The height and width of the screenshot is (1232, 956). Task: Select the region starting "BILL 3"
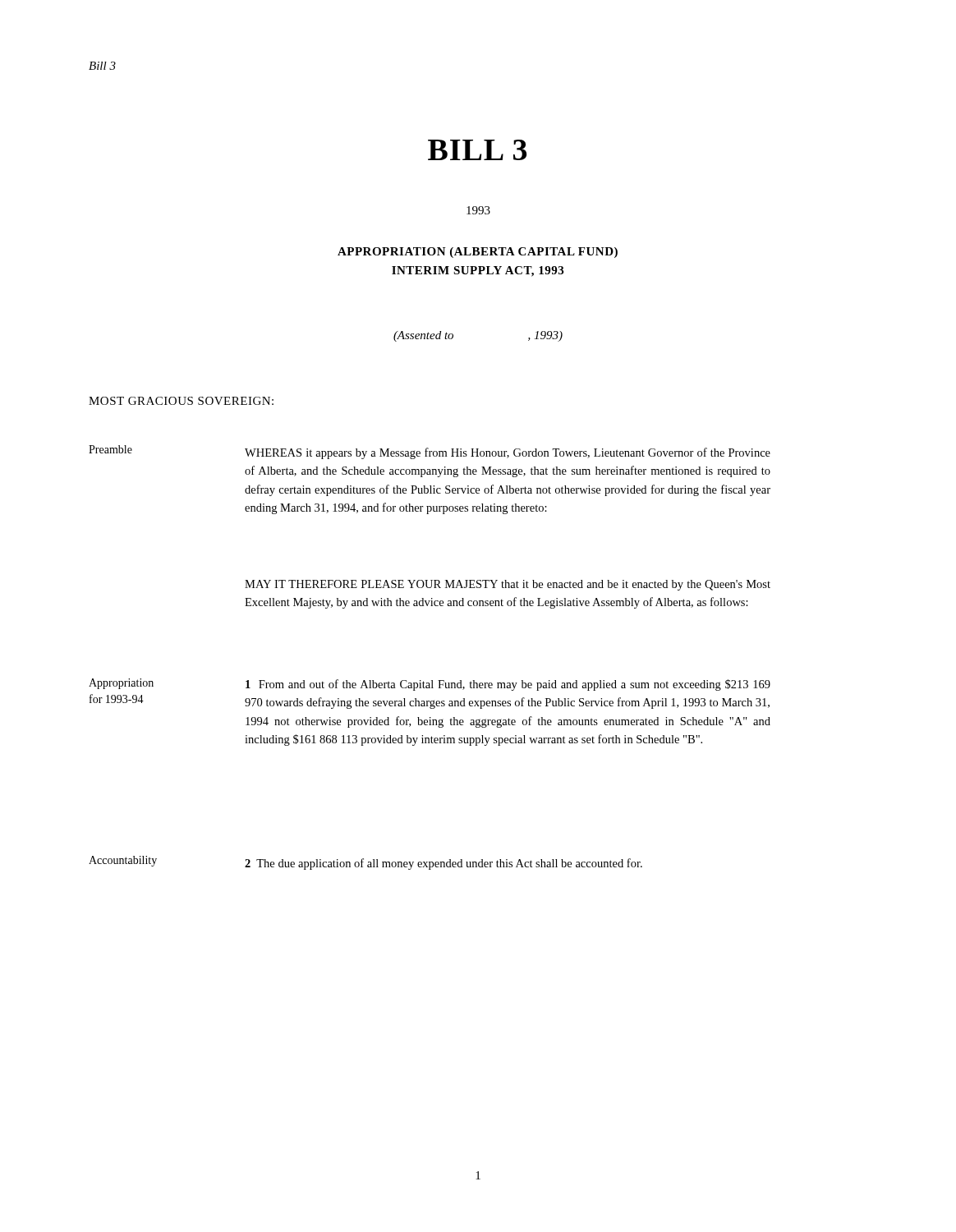point(478,149)
